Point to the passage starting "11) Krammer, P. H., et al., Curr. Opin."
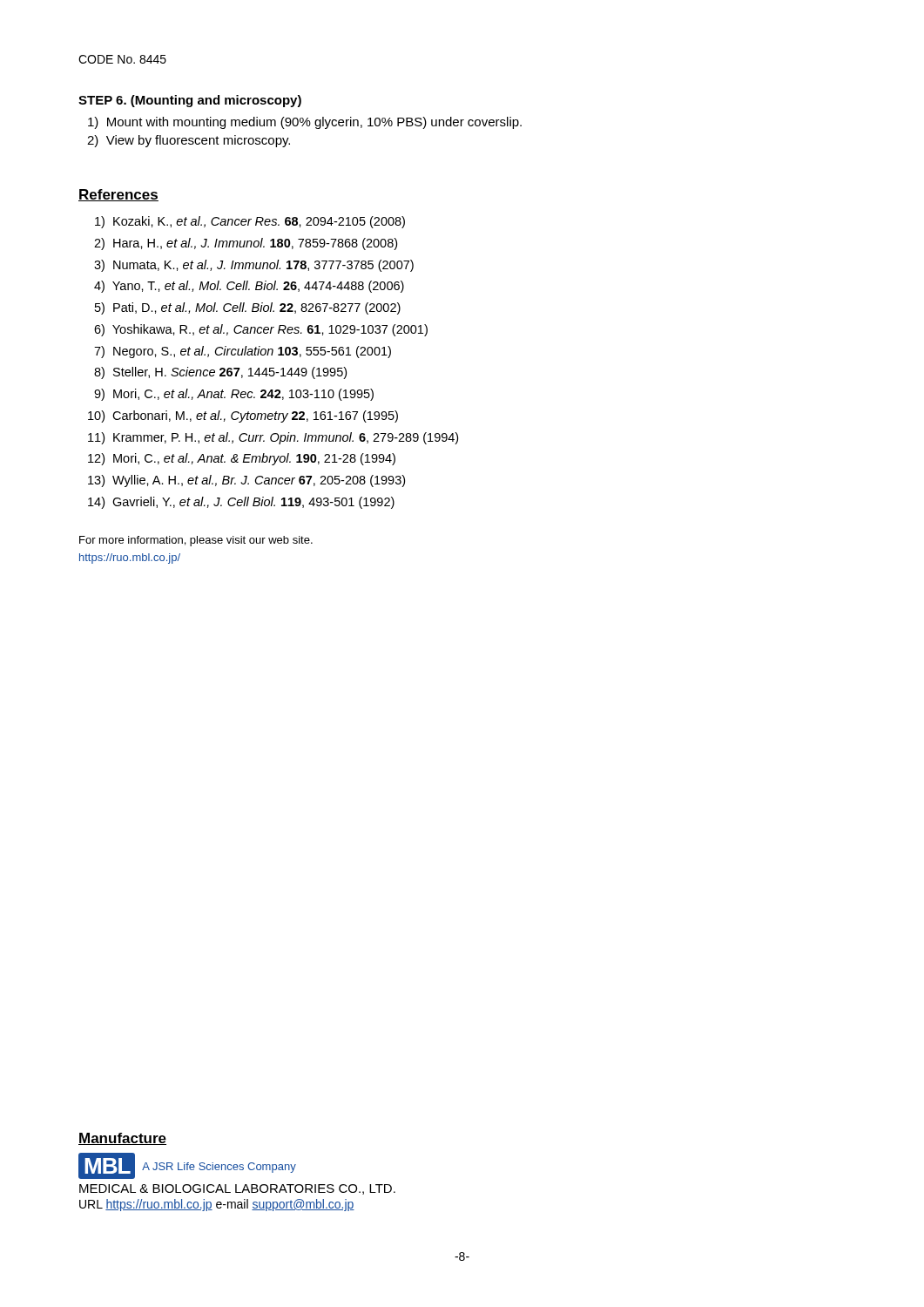Screen dimensions: 1307x924 pyautogui.click(x=273, y=437)
